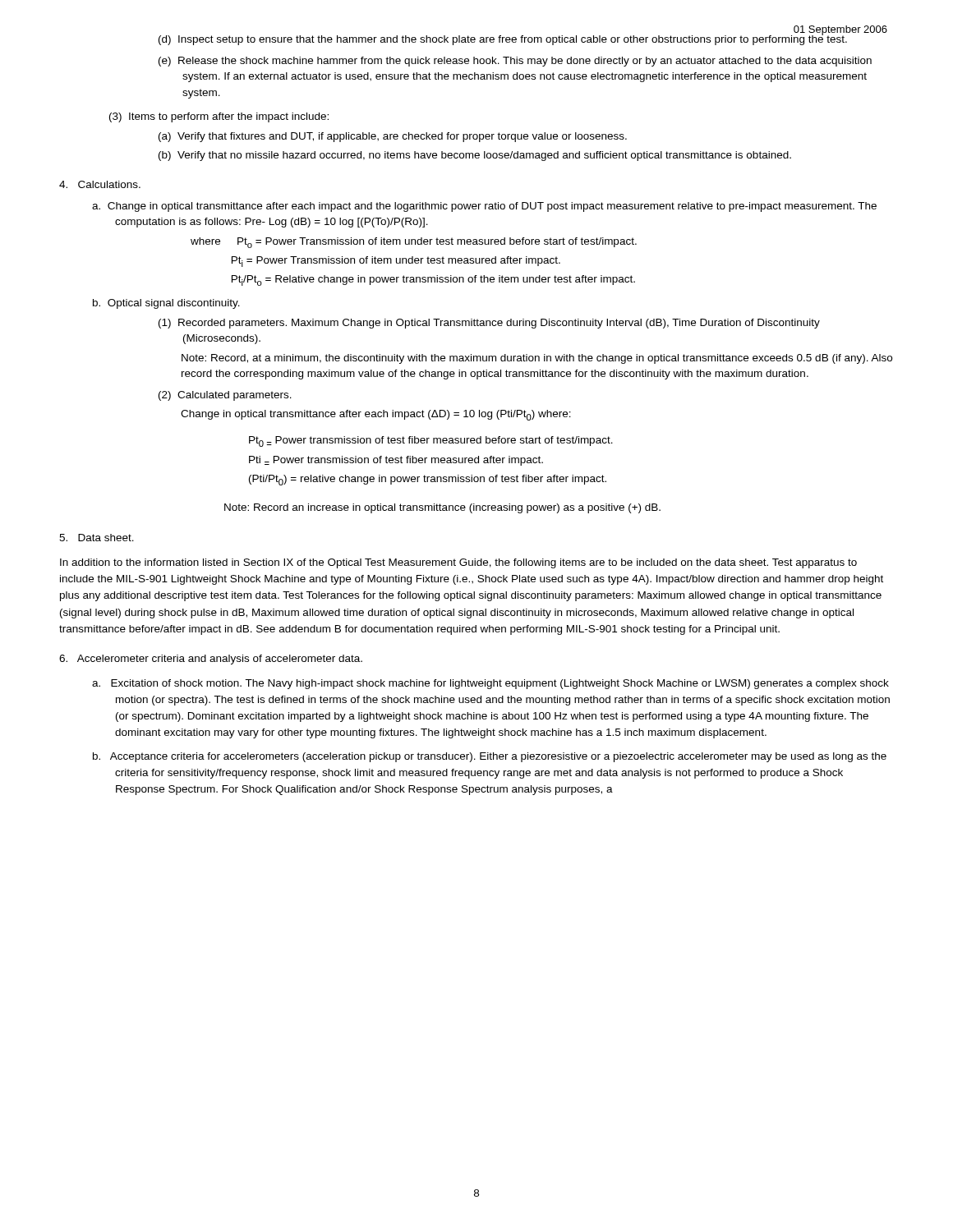Find the list item that says "6. Accelerometer criteria"
The image size is (953, 1232).
point(211,658)
